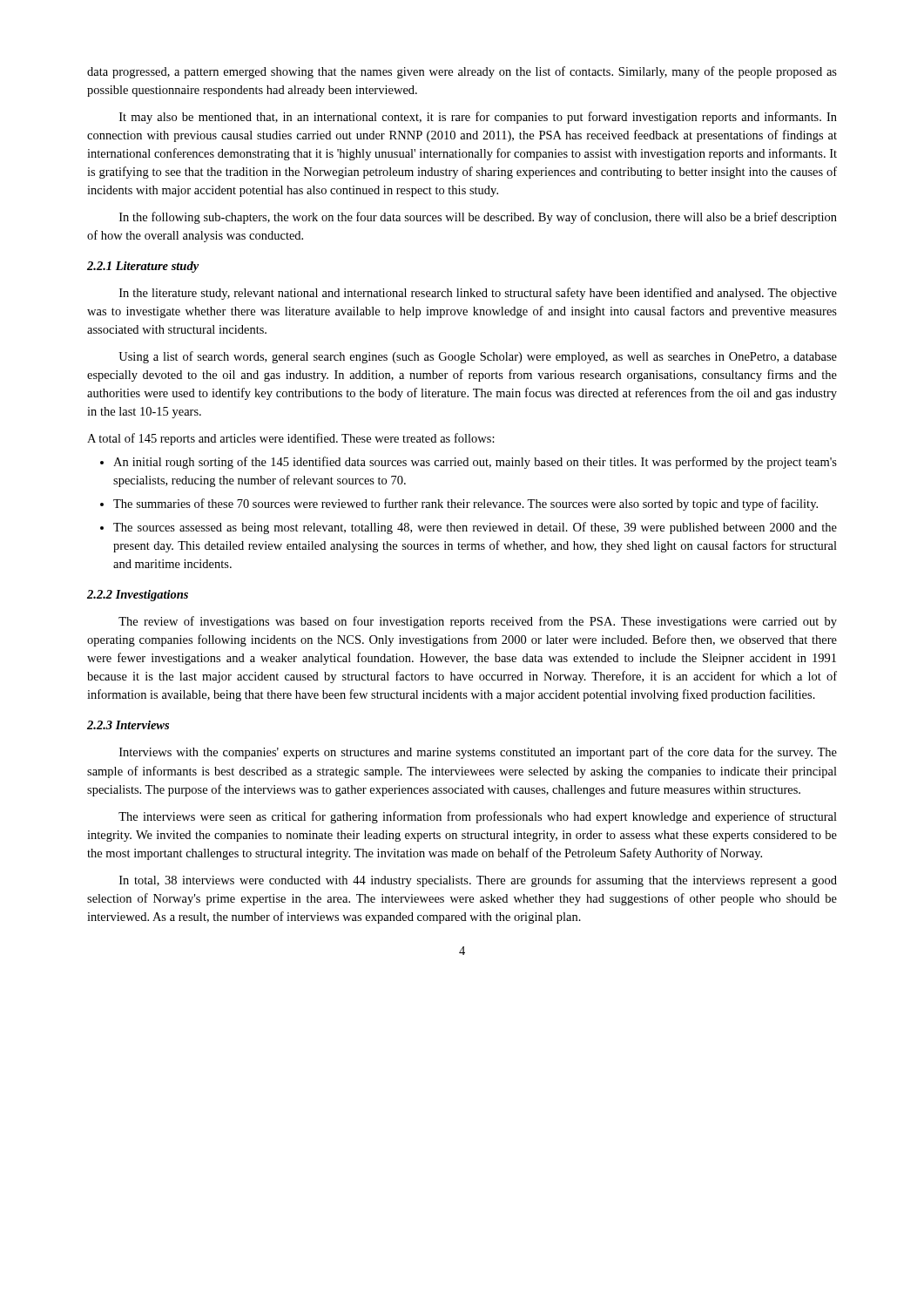Select the text block containing "It may also be mentioned that, in an"
Image resolution: width=924 pixels, height=1307 pixels.
point(462,154)
